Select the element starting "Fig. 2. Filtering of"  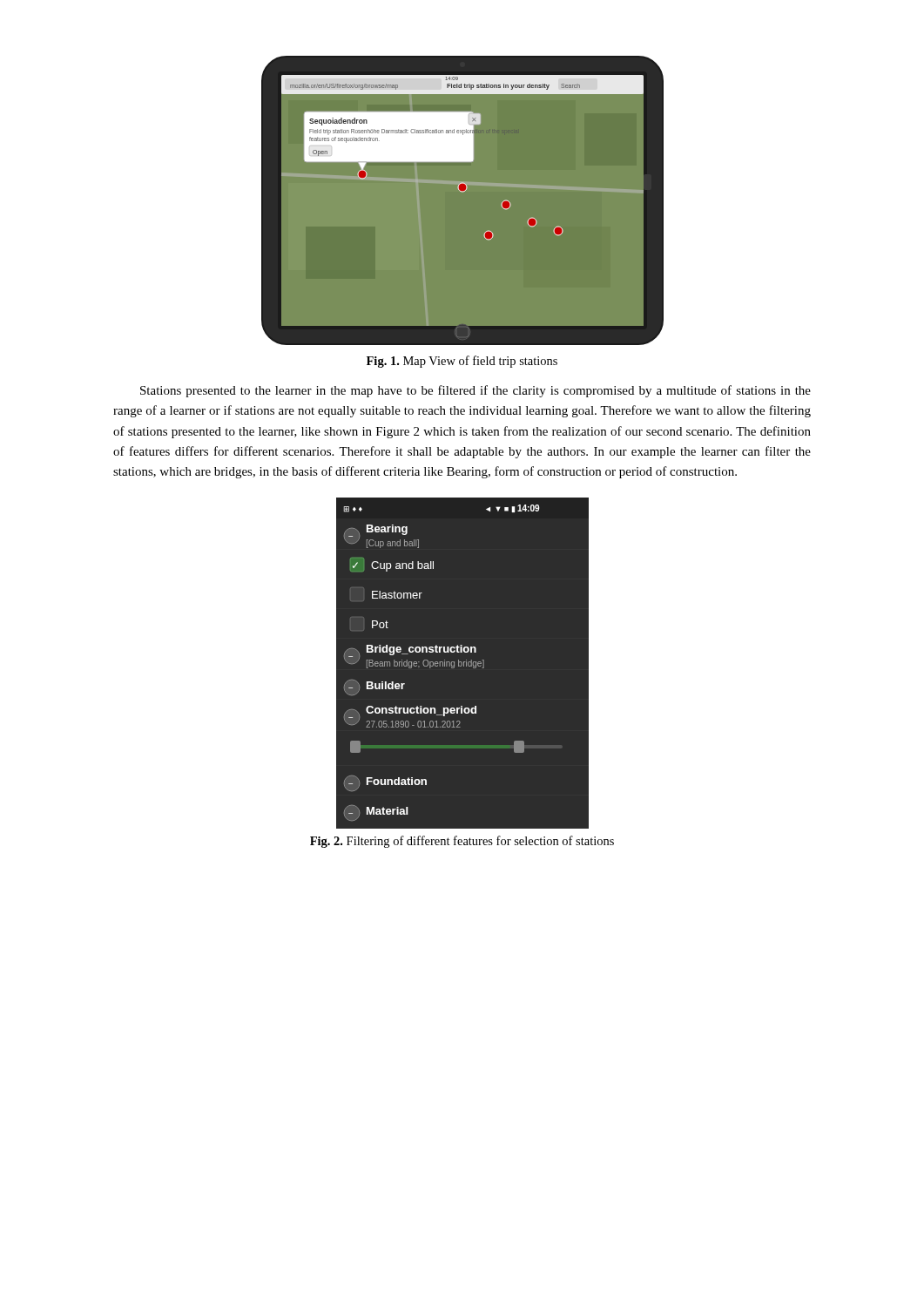click(462, 841)
